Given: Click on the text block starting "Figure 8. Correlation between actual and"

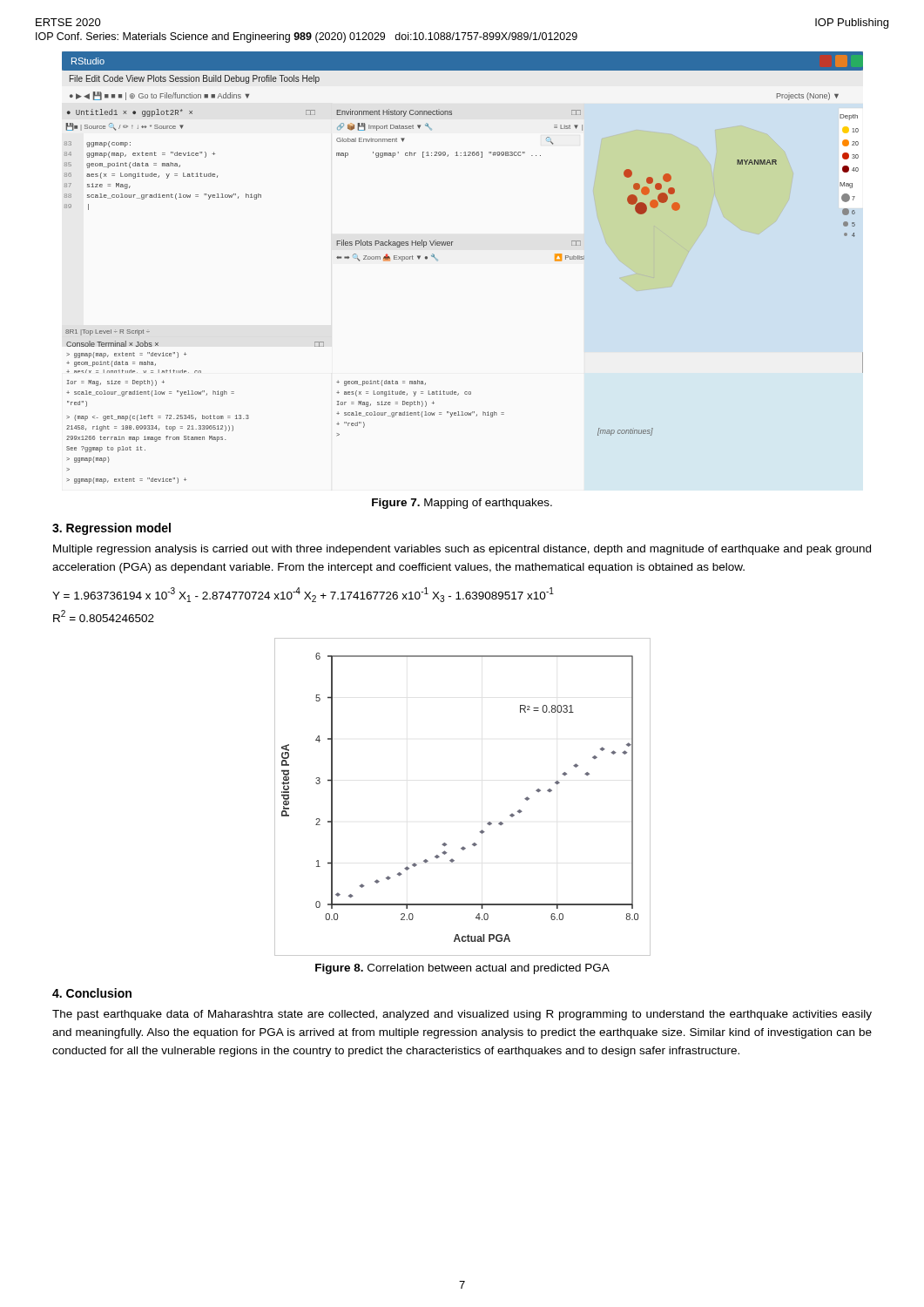Looking at the screenshot, I should (462, 967).
